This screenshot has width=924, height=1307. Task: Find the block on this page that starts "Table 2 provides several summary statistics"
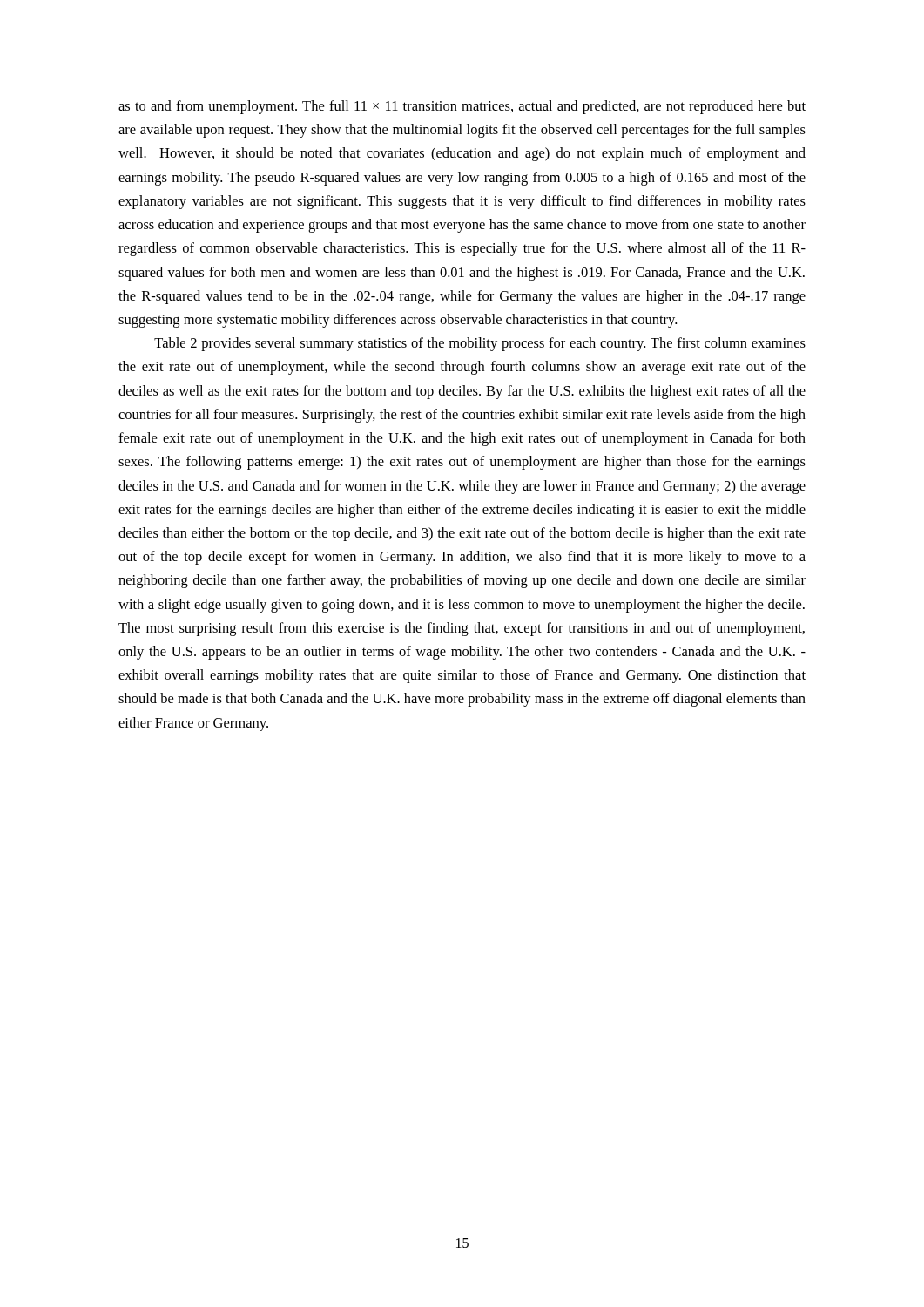pyautogui.click(x=462, y=533)
